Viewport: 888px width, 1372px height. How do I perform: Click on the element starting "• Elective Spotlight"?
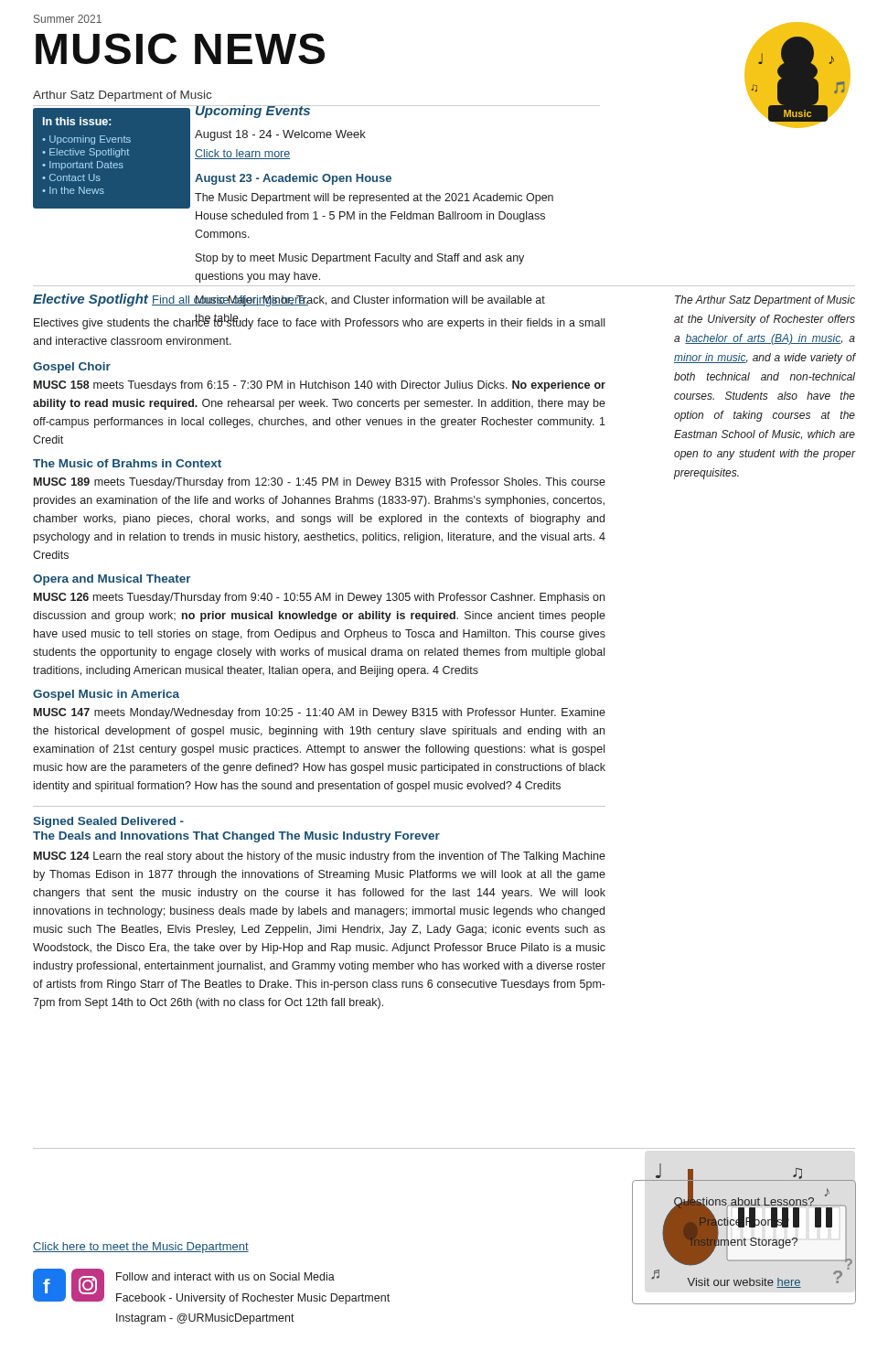coord(86,152)
